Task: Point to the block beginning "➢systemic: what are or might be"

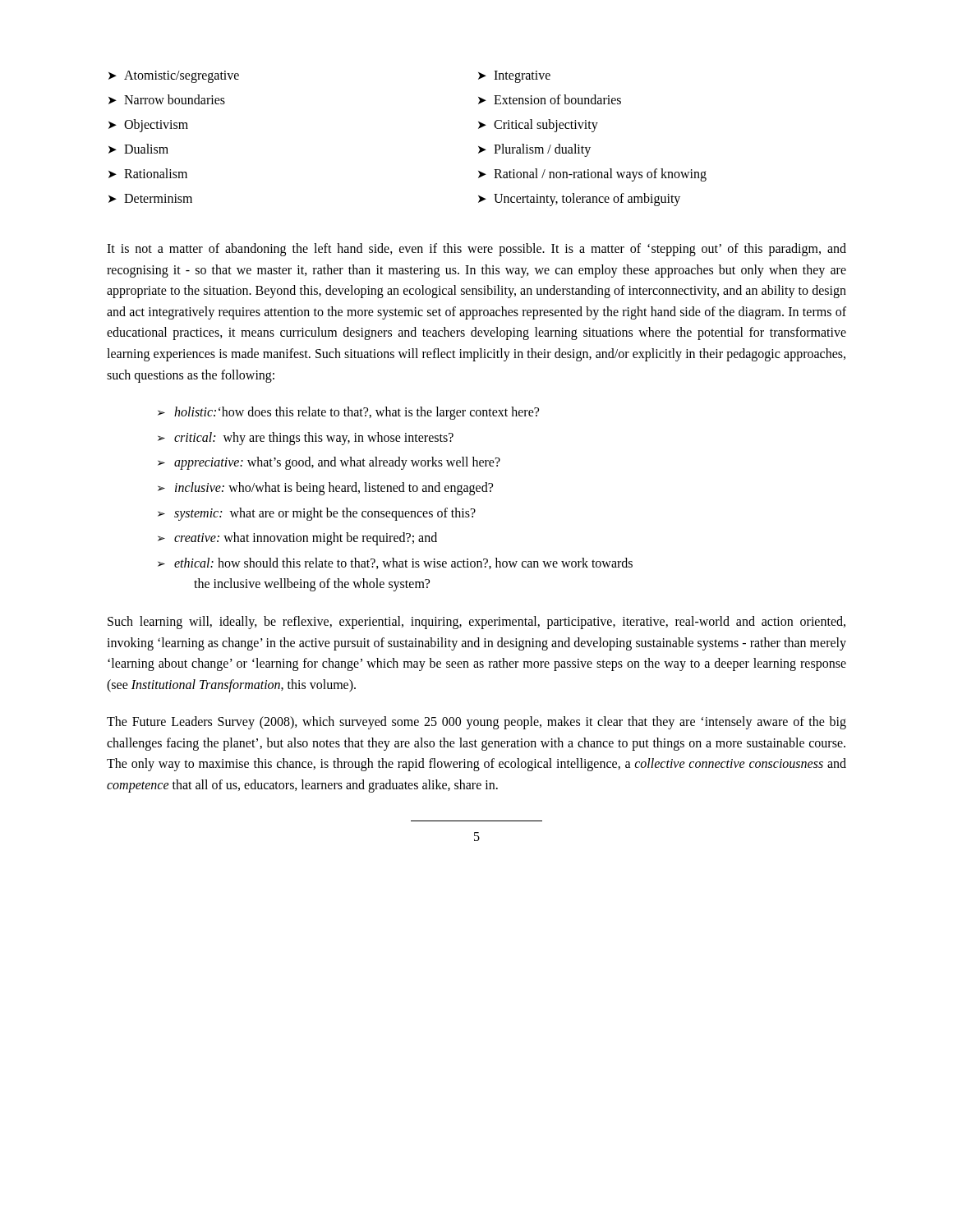Action: click(316, 513)
